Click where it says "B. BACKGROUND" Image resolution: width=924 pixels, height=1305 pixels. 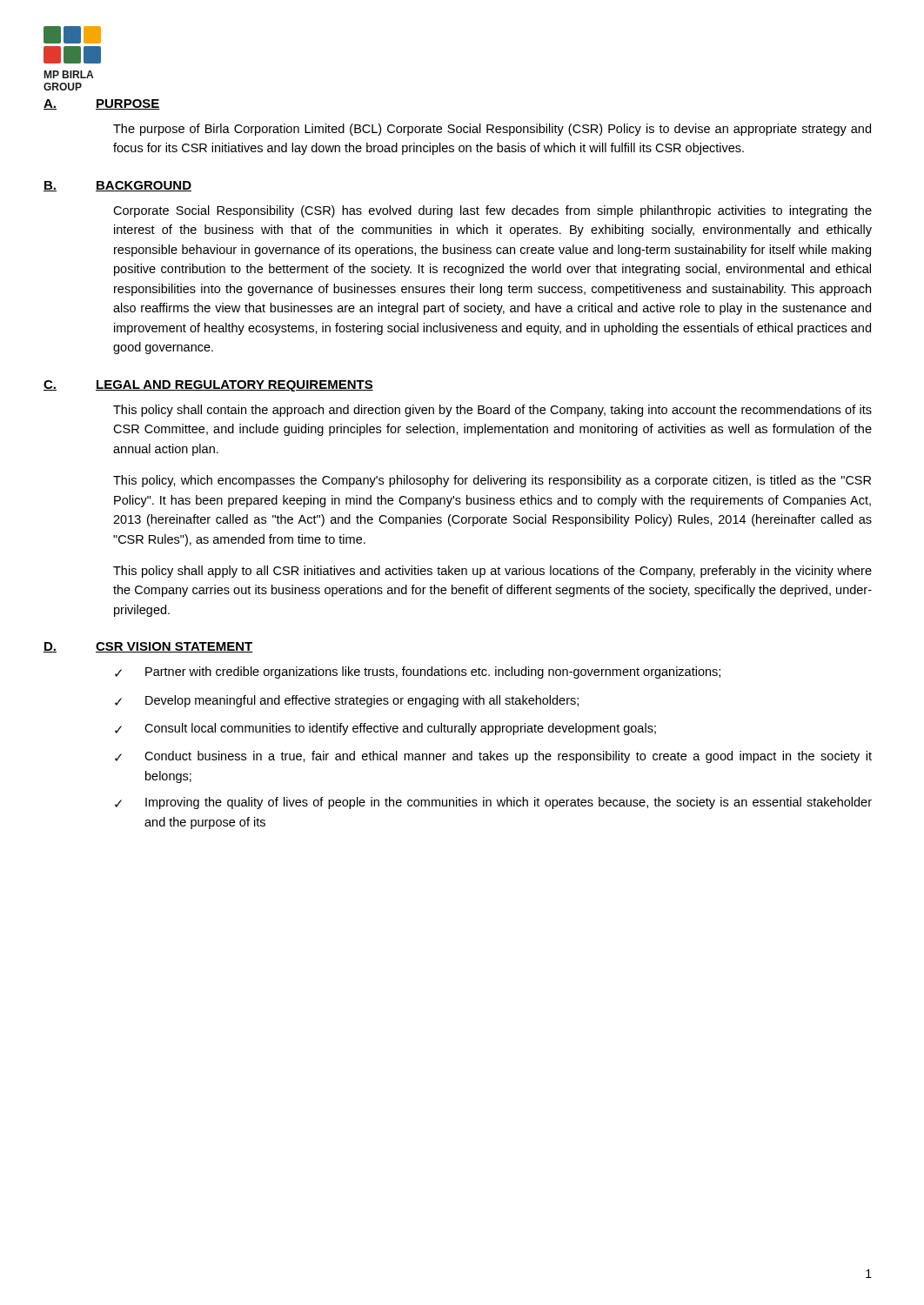pyautogui.click(x=117, y=185)
